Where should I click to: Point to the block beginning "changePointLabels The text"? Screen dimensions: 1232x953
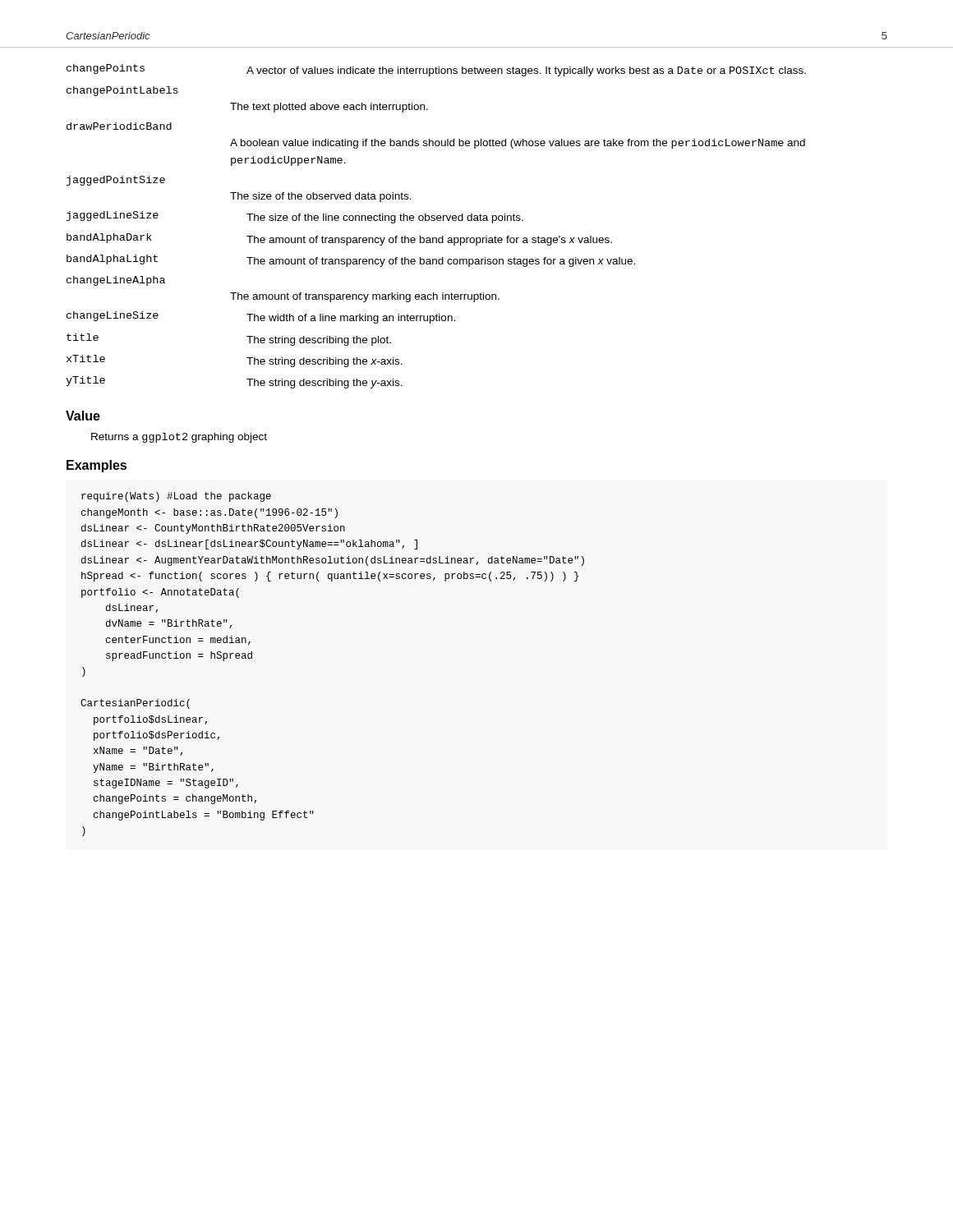pyautogui.click(x=122, y=91)
